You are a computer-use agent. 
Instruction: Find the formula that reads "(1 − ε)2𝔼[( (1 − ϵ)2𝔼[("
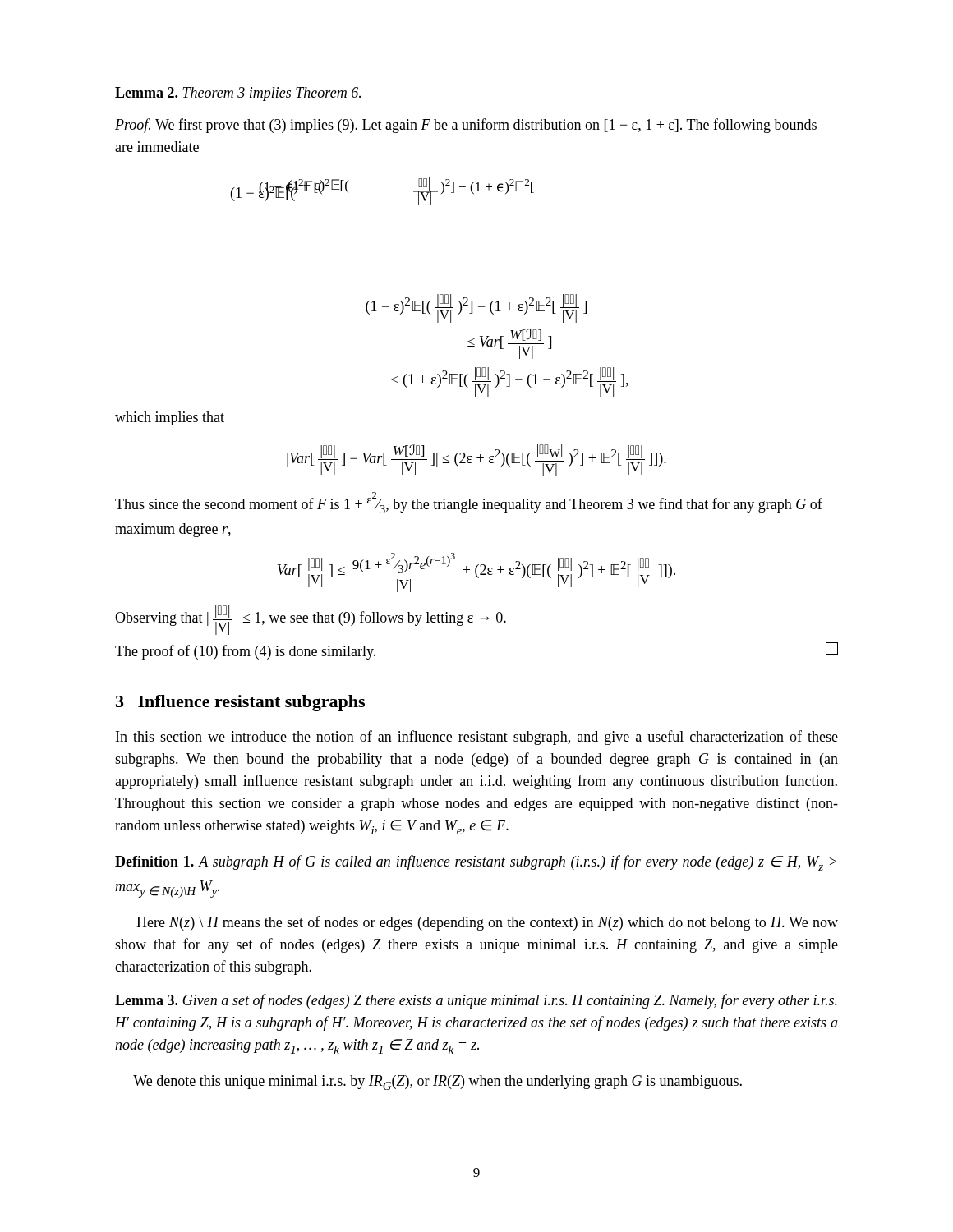click(x=476, y=286)
